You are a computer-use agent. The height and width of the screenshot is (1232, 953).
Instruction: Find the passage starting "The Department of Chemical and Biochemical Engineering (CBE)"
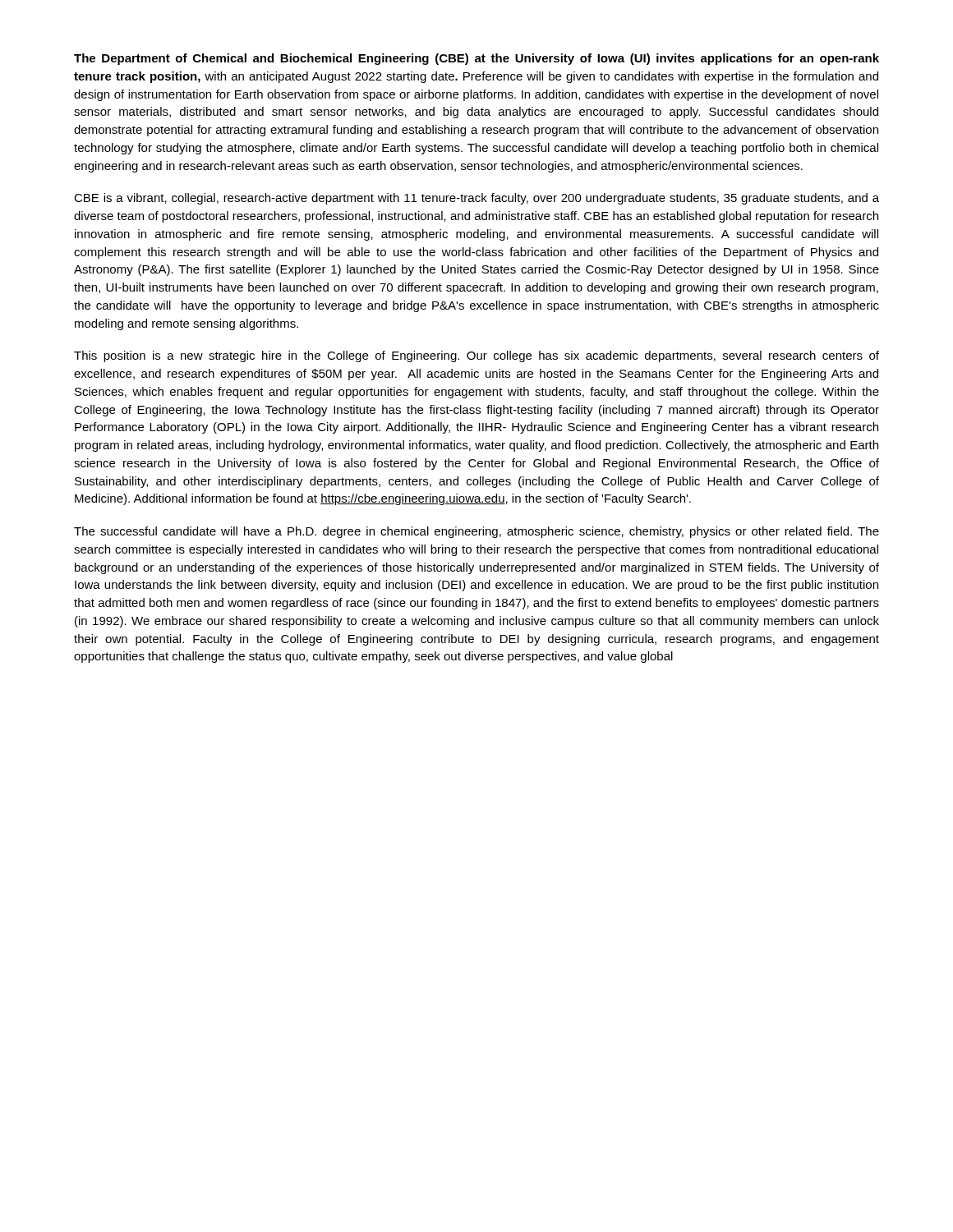[x=476, y=111]
